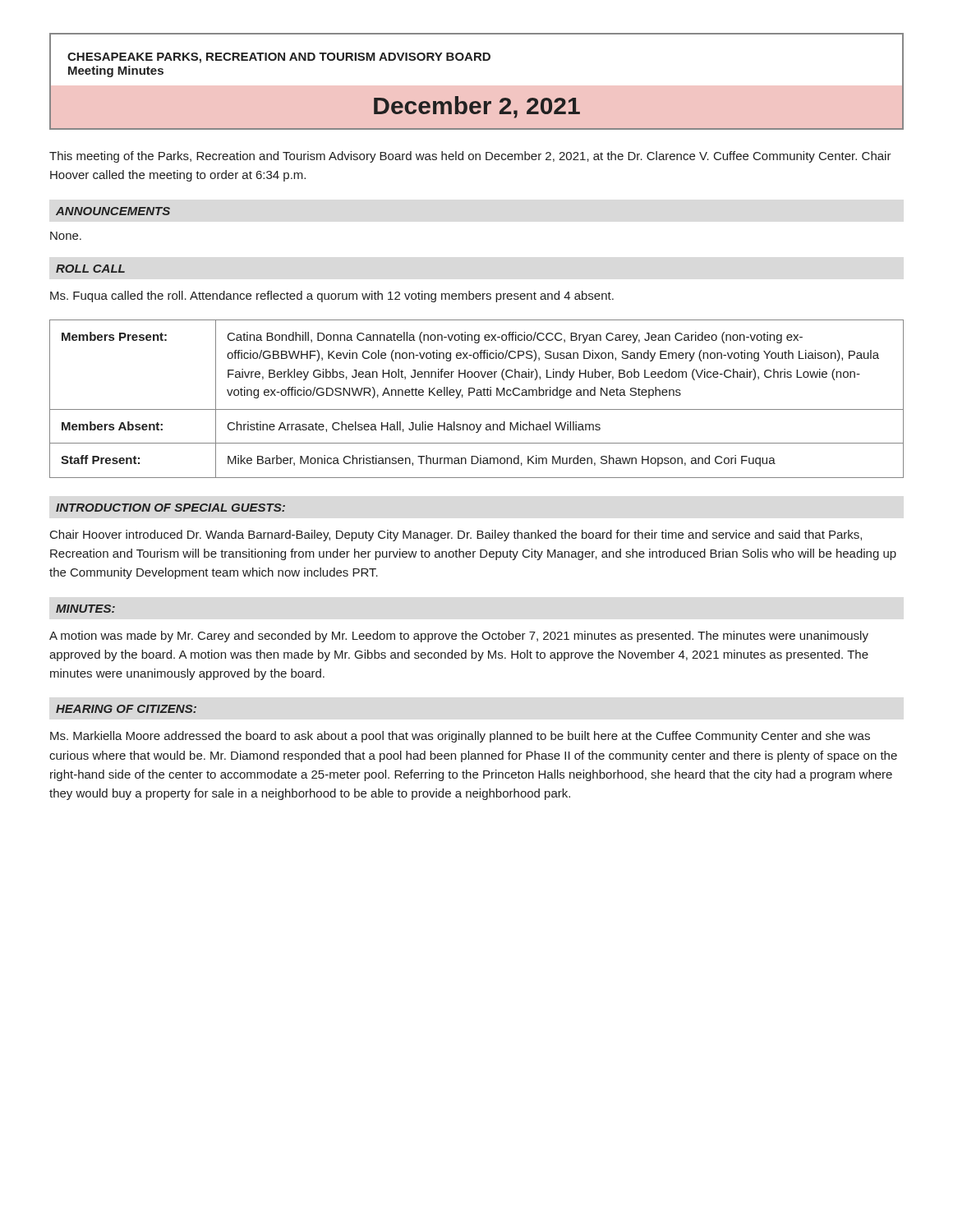Viewport: 953px width, 1232px height.
Task: Locate the text block that says "Ms. Fuqua called the roll. Attendance reflected a"
Action: [332, 295]
